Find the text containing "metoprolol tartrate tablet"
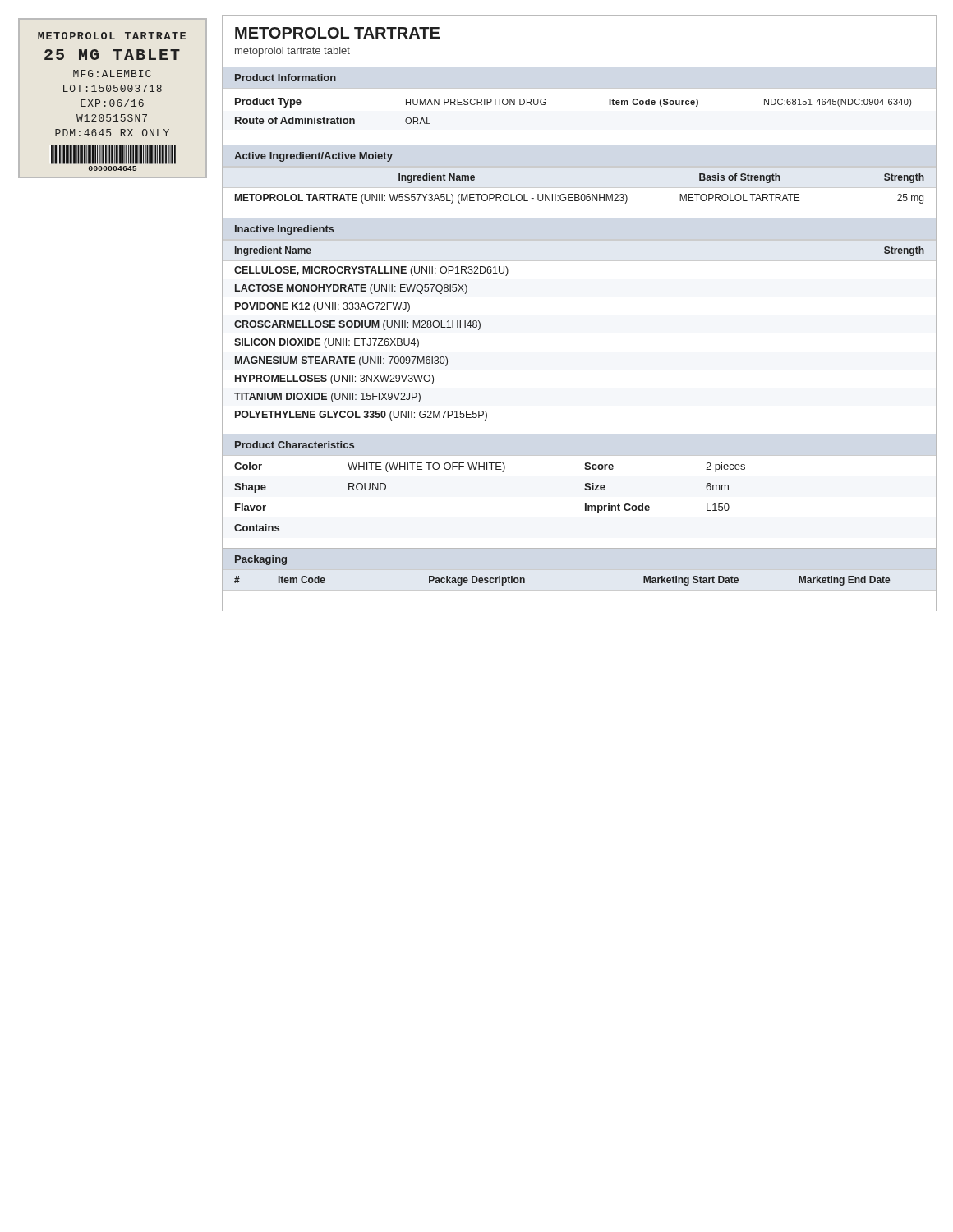Image resolution: width=953 pixels, height=1232 pixels. click(x=292, y=51)
